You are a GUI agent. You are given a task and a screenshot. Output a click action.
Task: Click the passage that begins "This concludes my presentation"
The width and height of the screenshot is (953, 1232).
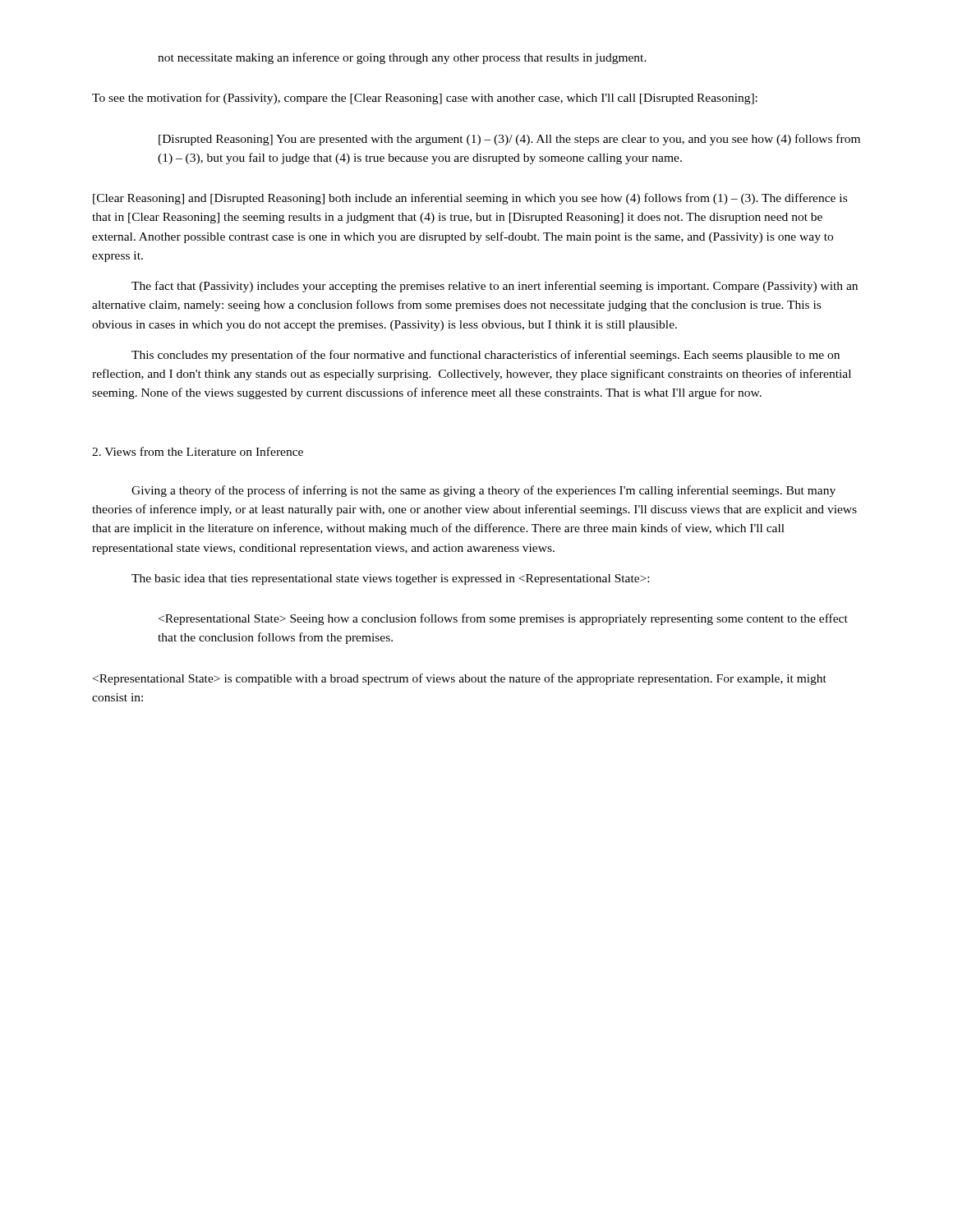476,373
